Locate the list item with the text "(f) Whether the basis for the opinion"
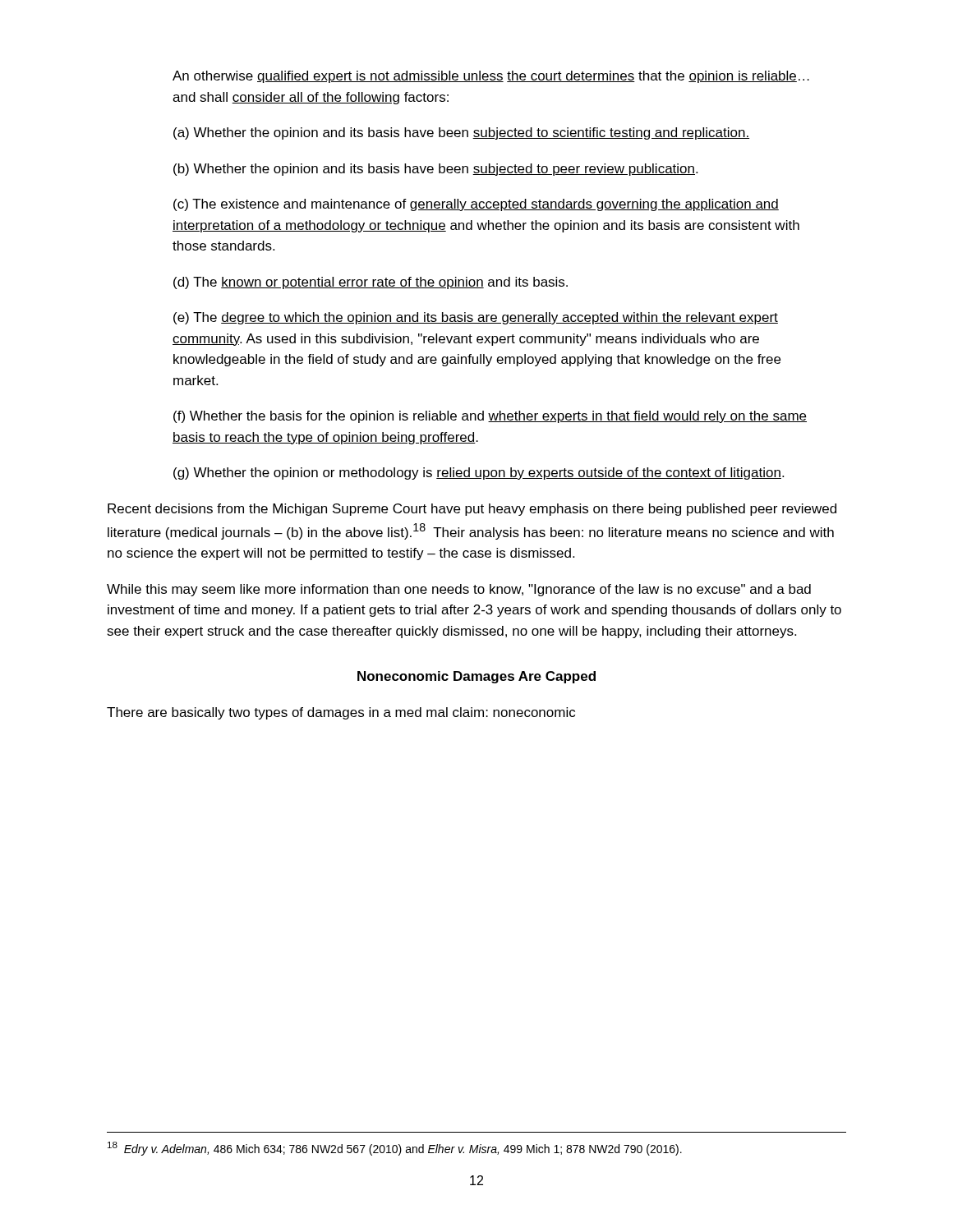This screenshot has height=1232, width=953. [x=490, y=426]
